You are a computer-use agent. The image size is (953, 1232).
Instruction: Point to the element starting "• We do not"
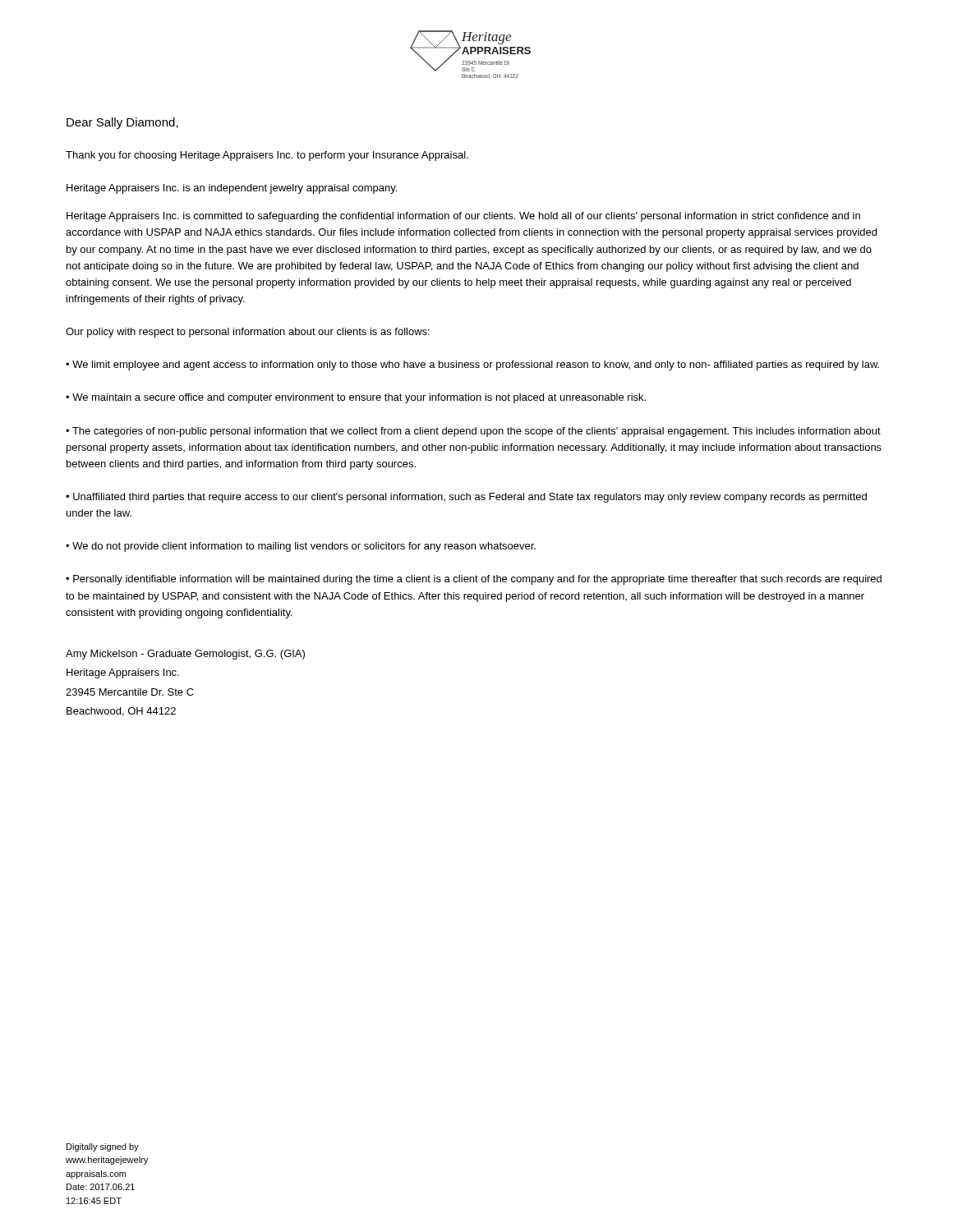301,546
